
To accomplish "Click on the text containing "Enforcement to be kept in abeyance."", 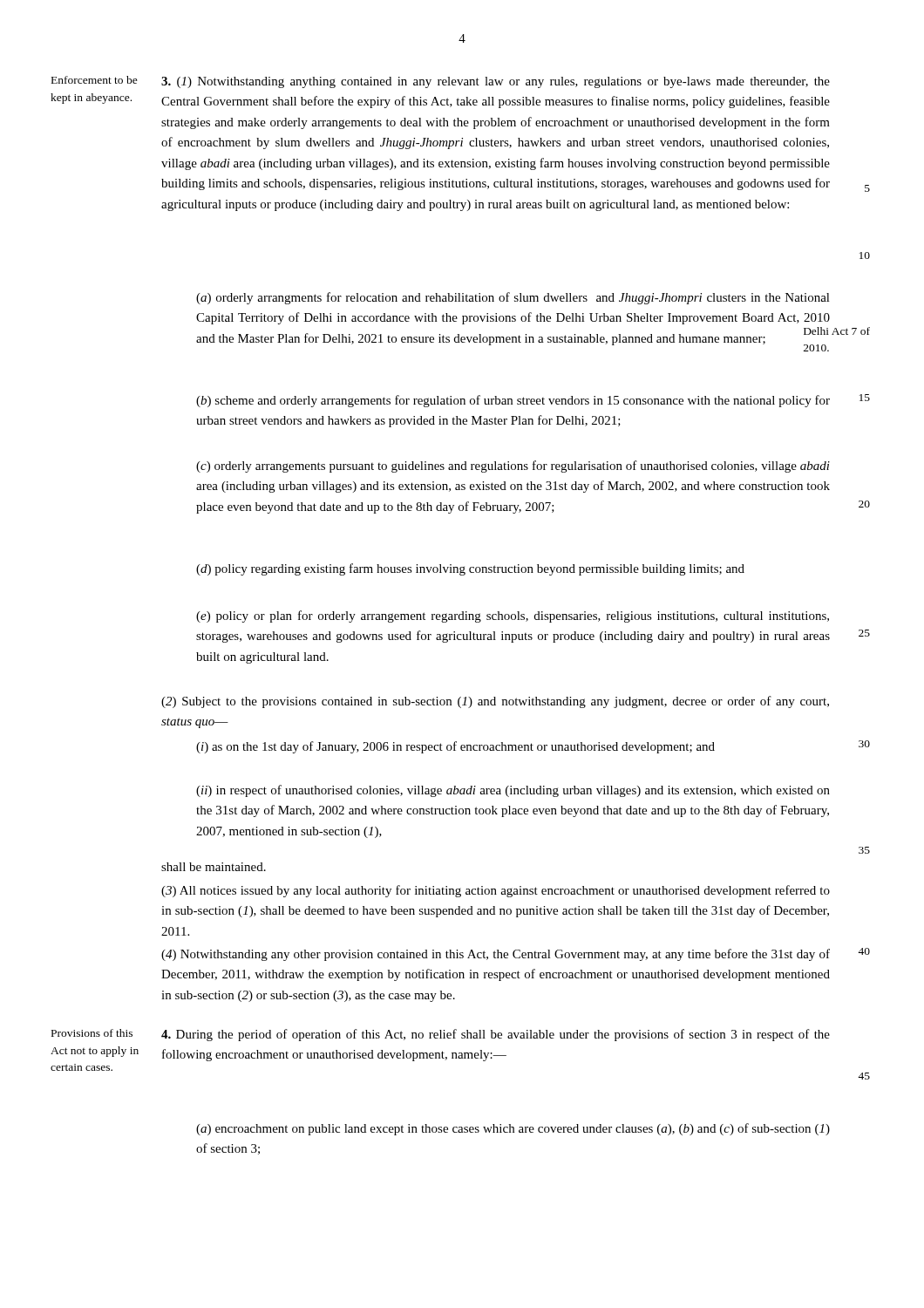I will 94,88.
